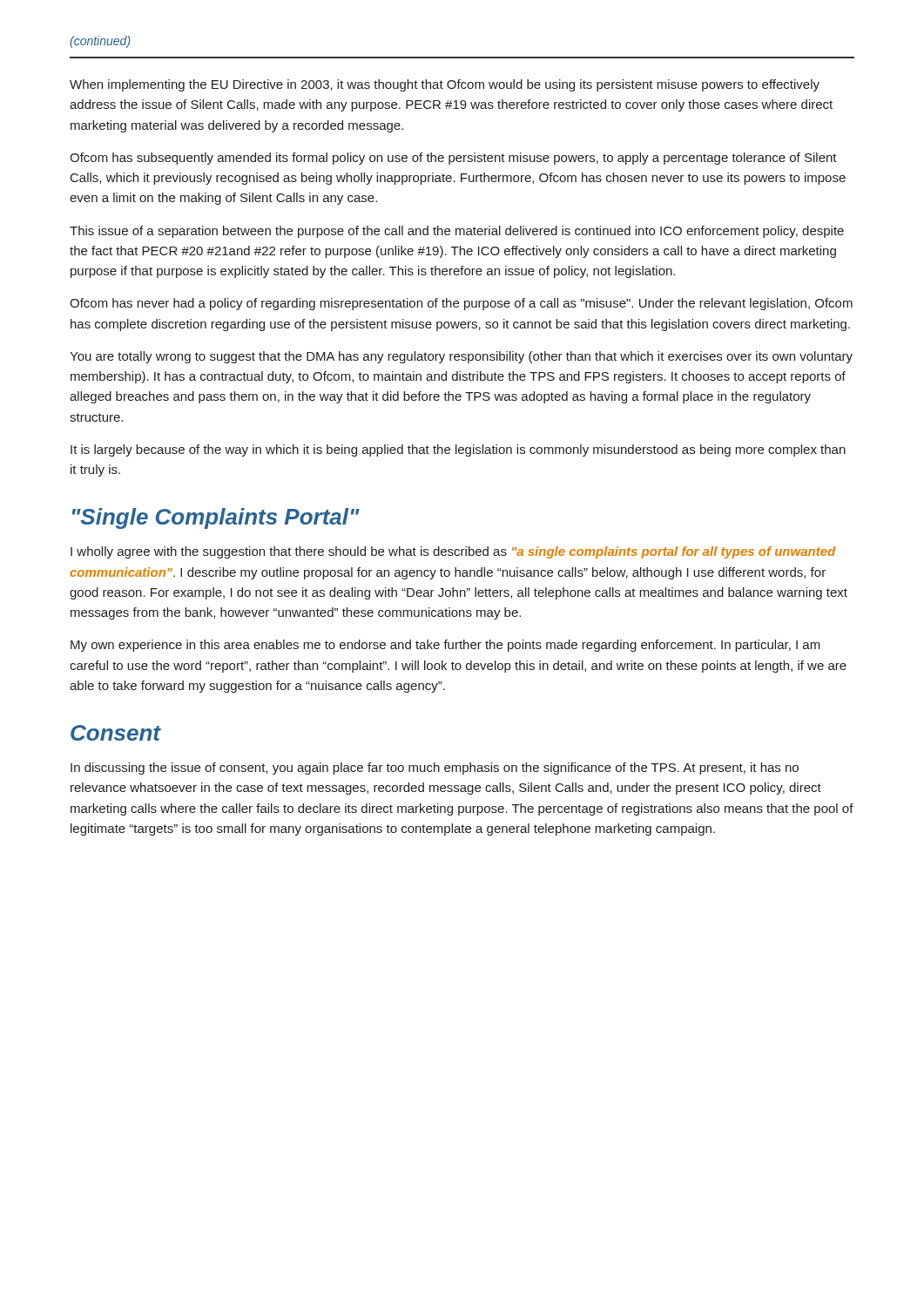Click on the region starting "This issue of a separation between the purpose"
This screenshot has width=924, height=1307.
click(x=457, y=250)
